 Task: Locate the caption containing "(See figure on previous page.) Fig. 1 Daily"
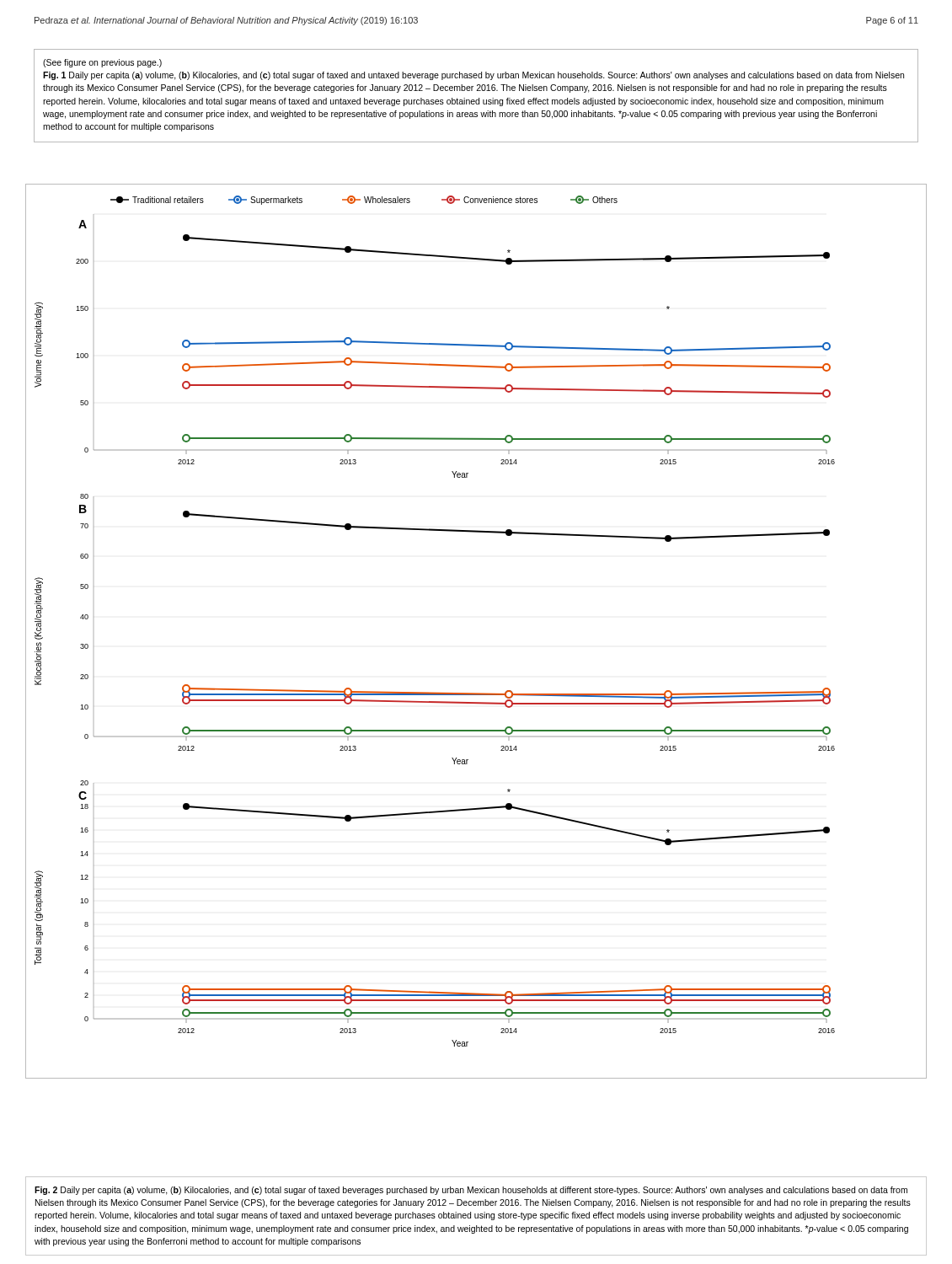(474, 94)
